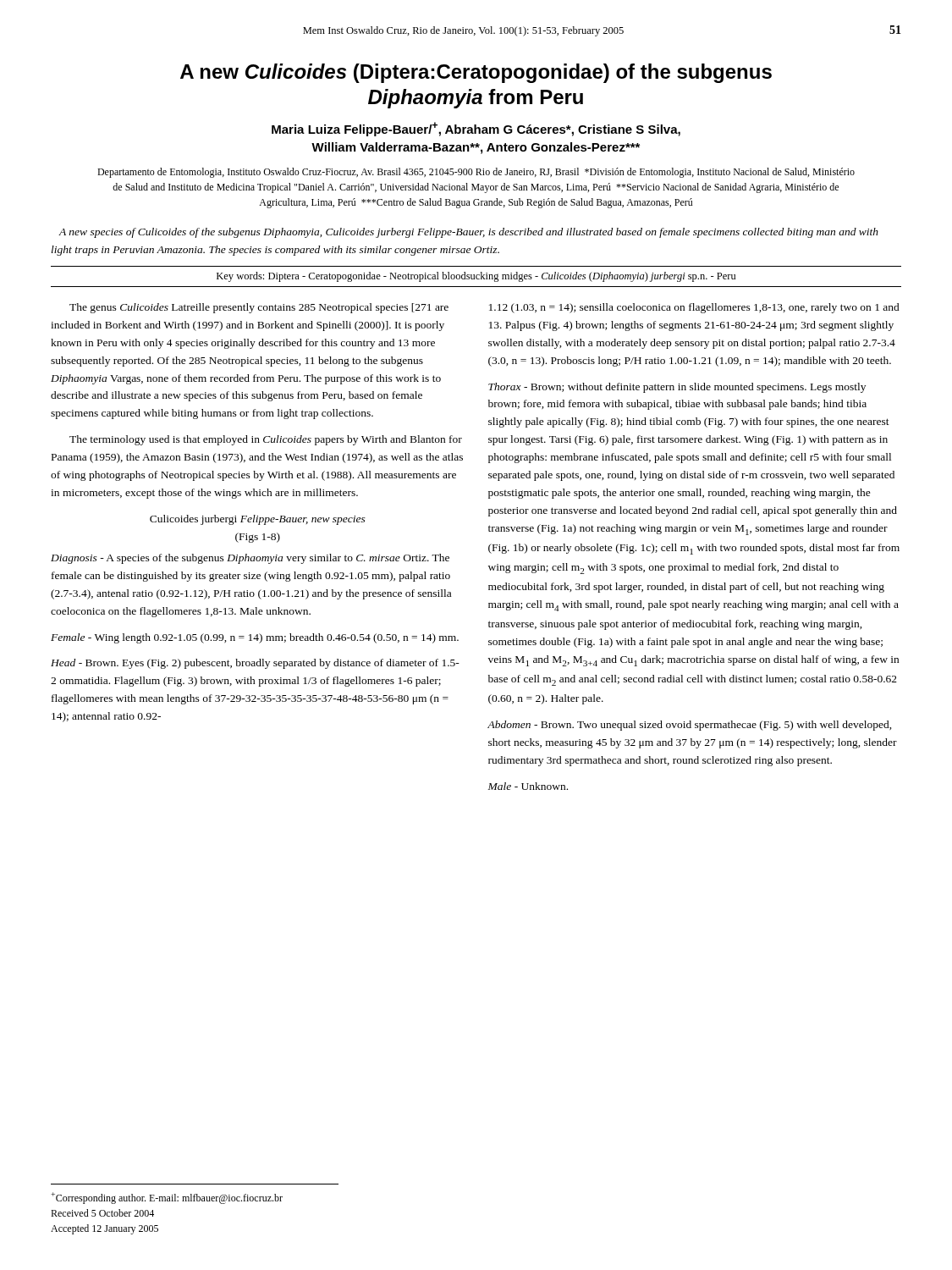Find the footnote

tap(167, 1212)
